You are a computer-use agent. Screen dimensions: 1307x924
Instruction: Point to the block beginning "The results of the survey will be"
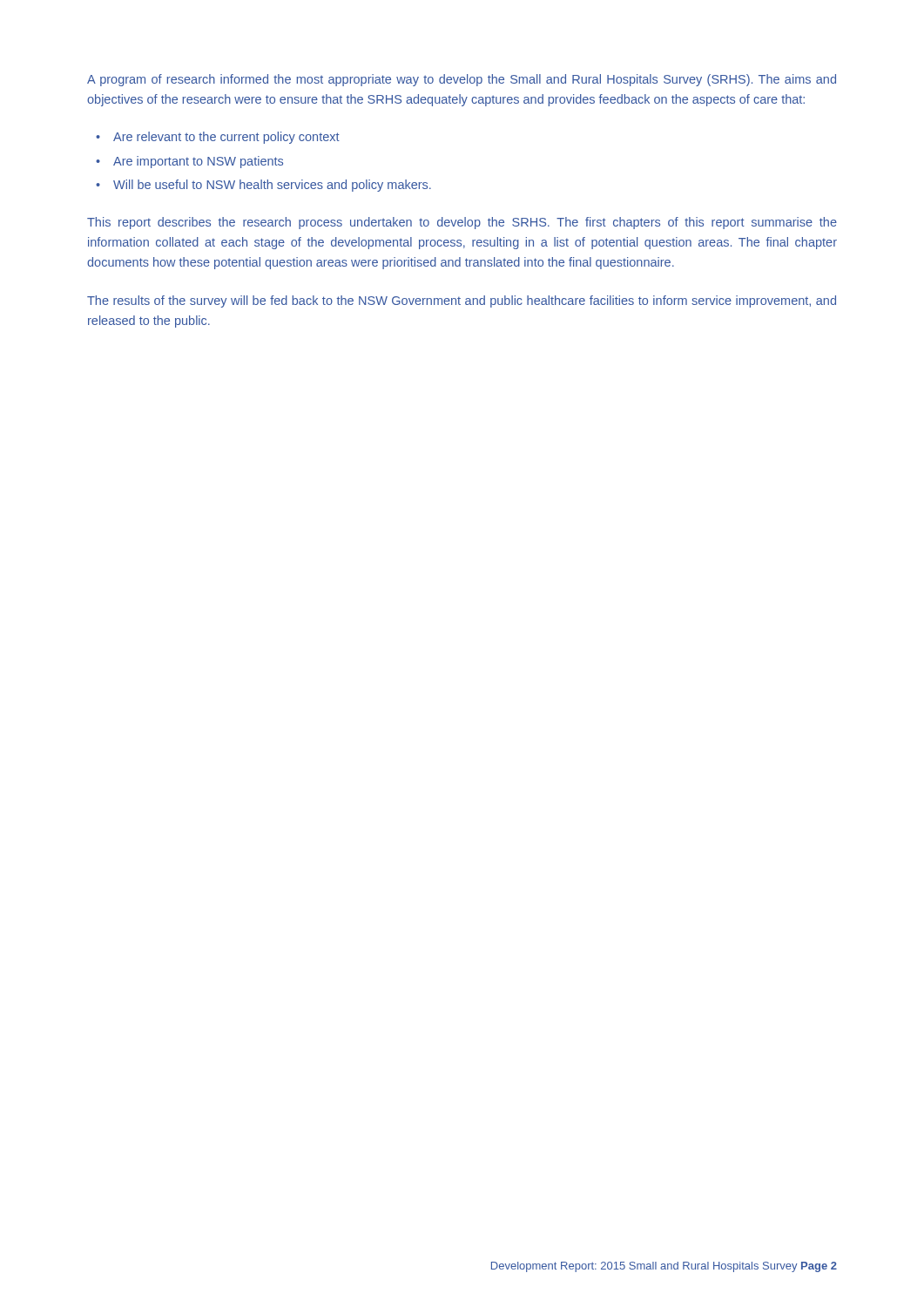tap(462, 310)
